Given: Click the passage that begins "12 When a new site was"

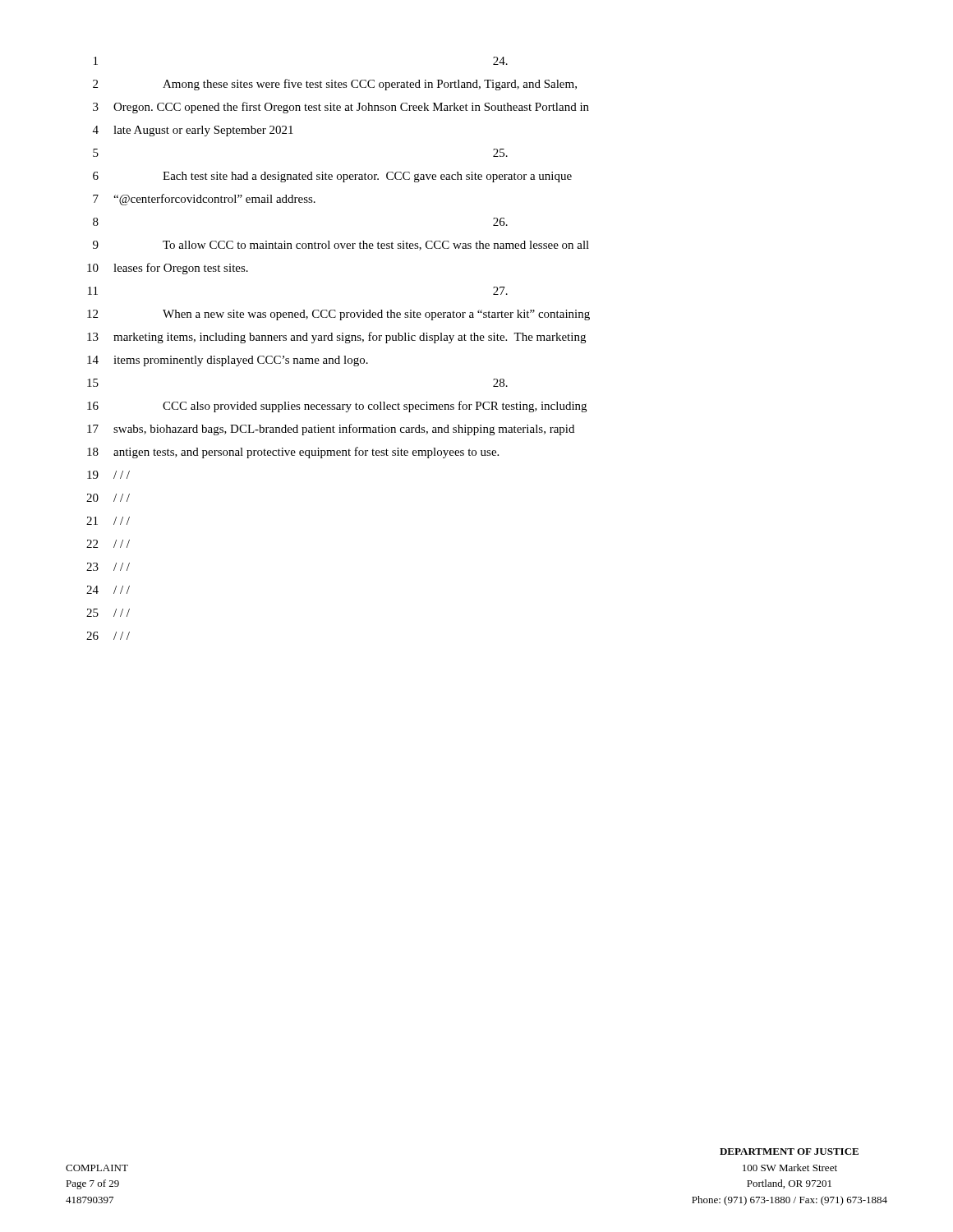Looking at the screenshot, I should click(476, 314).
